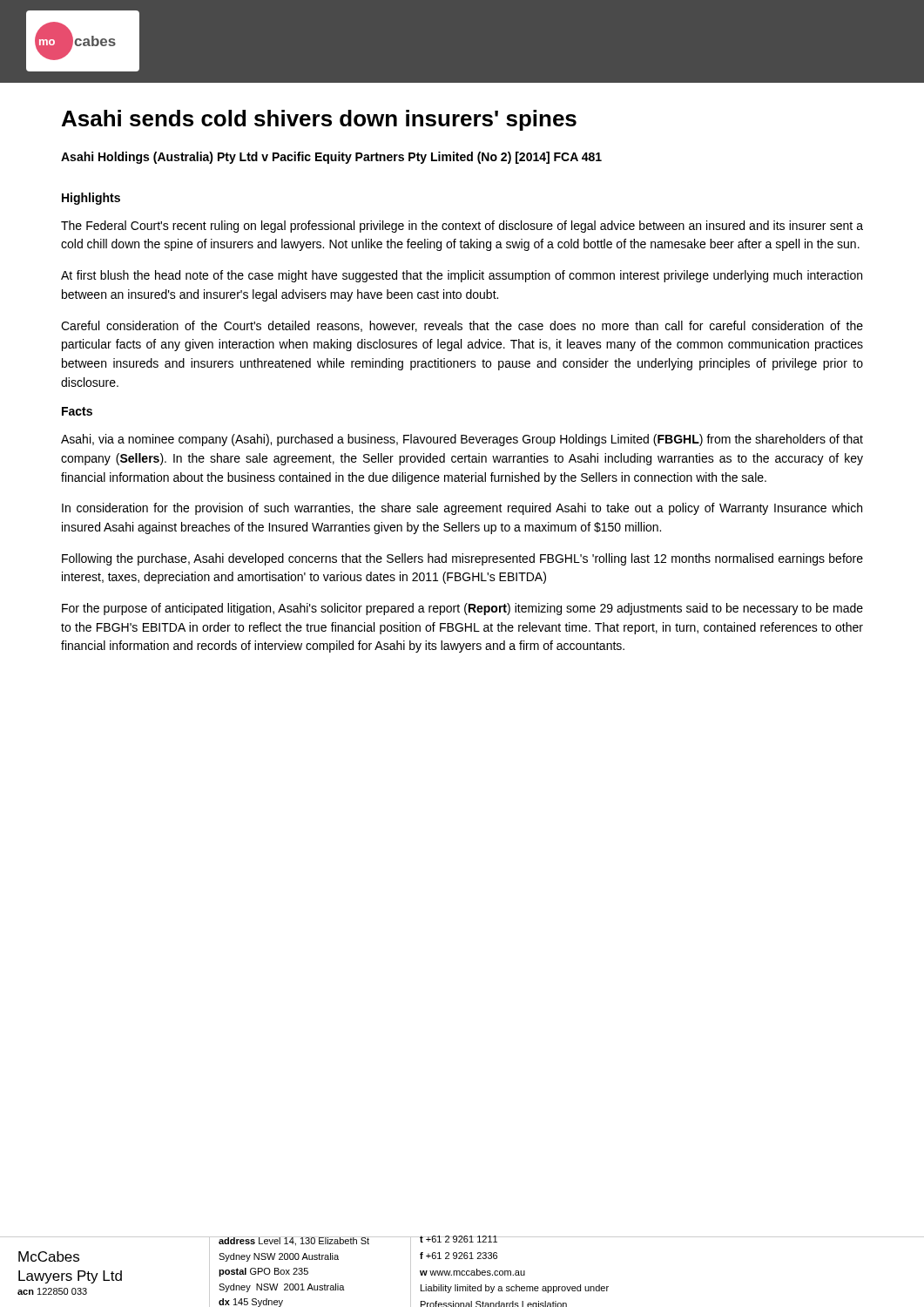Click the passage that begins "The Federal Court's recent ruling on legal"
Image resolution: width=924 pixels, height=1307 pixels.
[462, 236]
